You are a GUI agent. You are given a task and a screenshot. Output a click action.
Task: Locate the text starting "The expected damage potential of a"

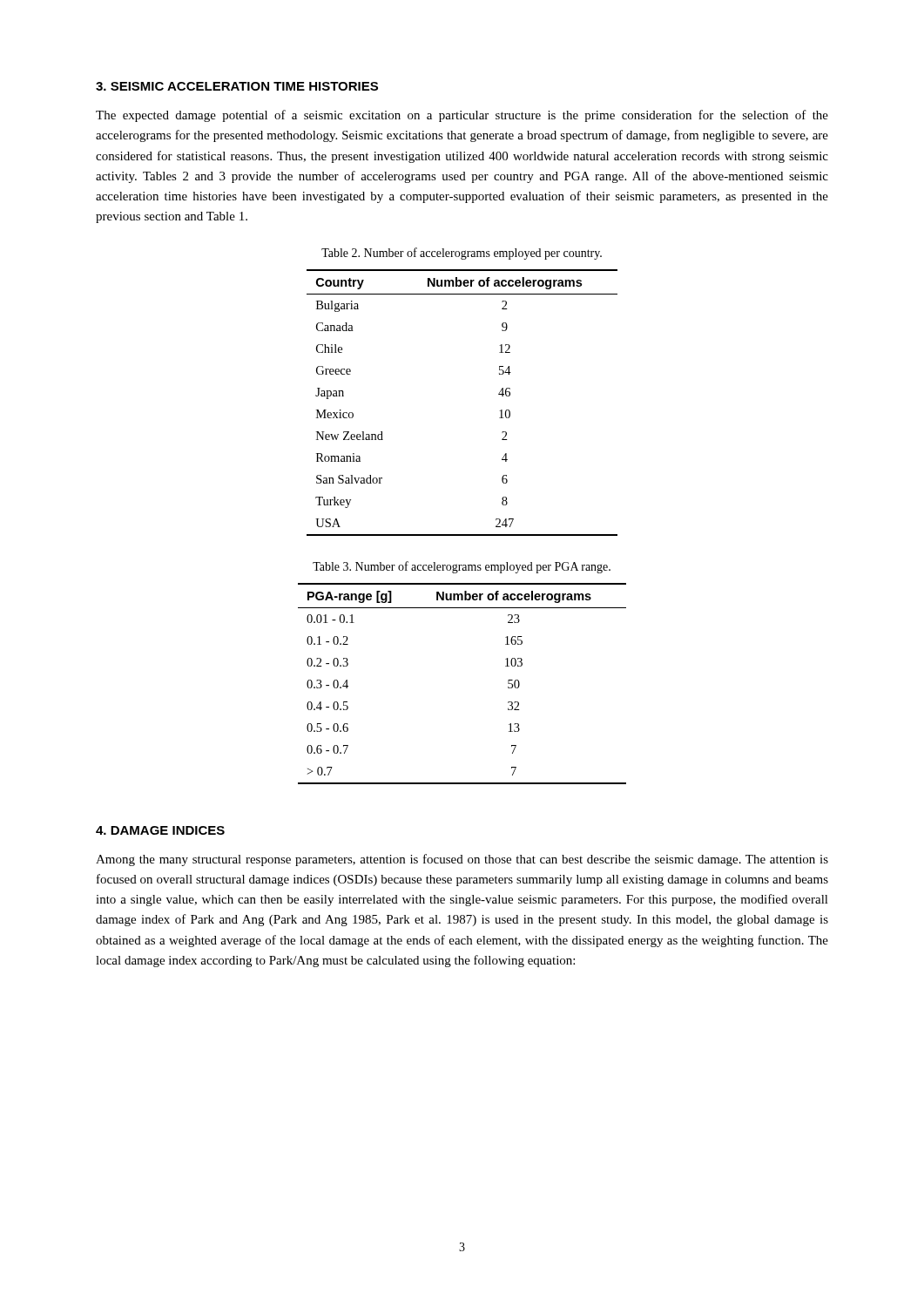pos(462,166)
